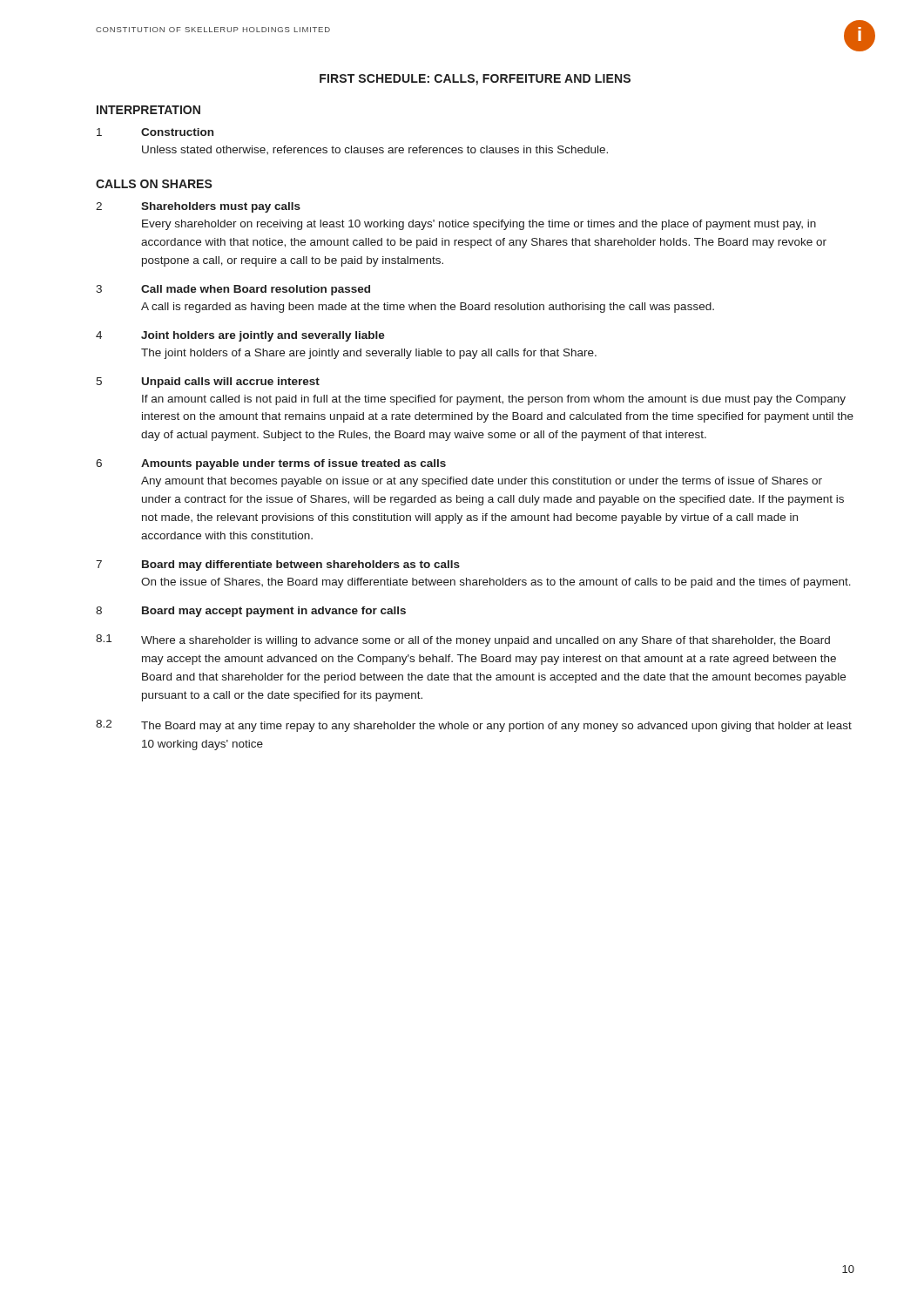Click the passage that begins "5 Unpaid calls will accrue interest"
924x1307 pixels.
[x=475, y=409]
